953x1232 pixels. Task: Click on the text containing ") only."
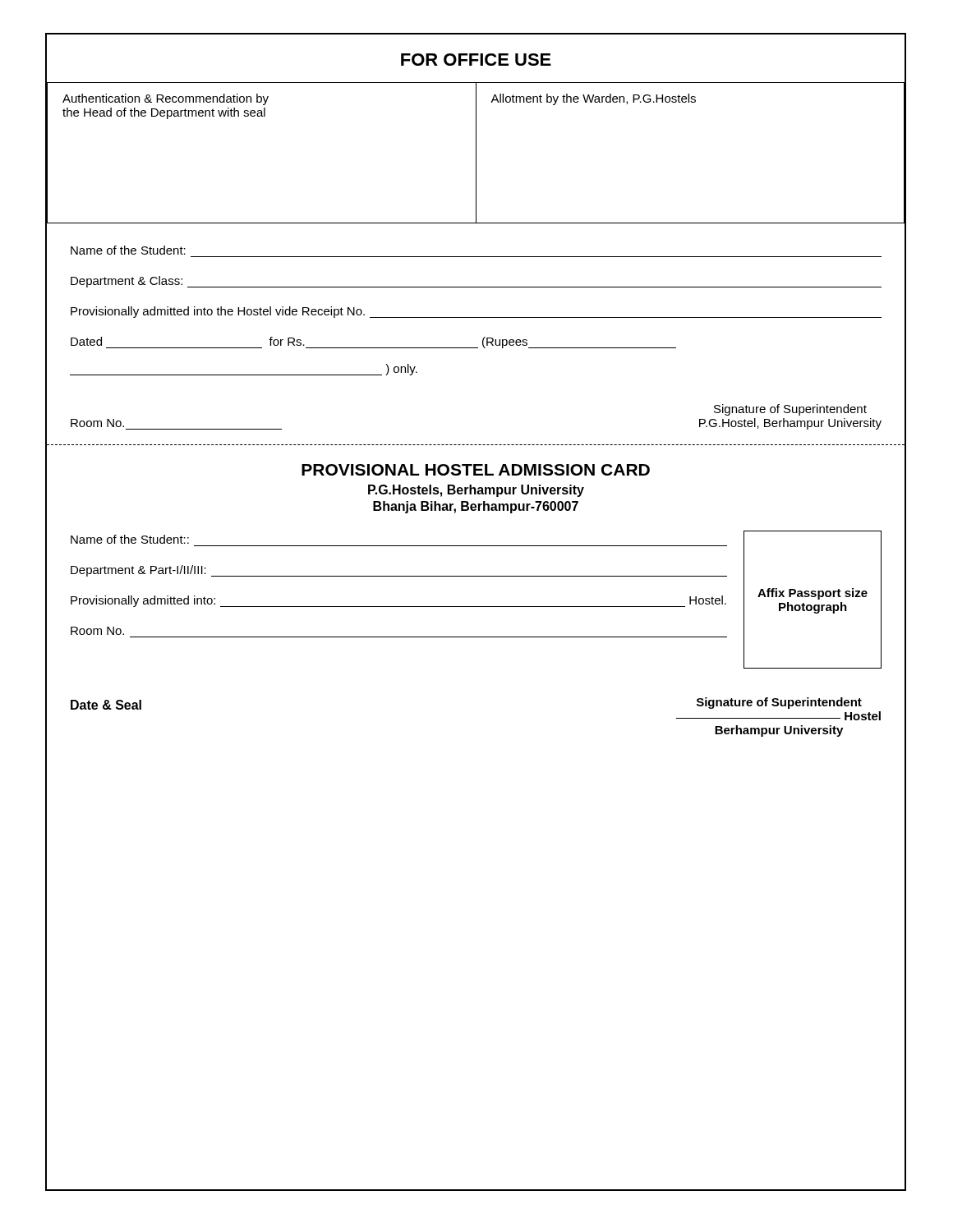click(244, 368)
